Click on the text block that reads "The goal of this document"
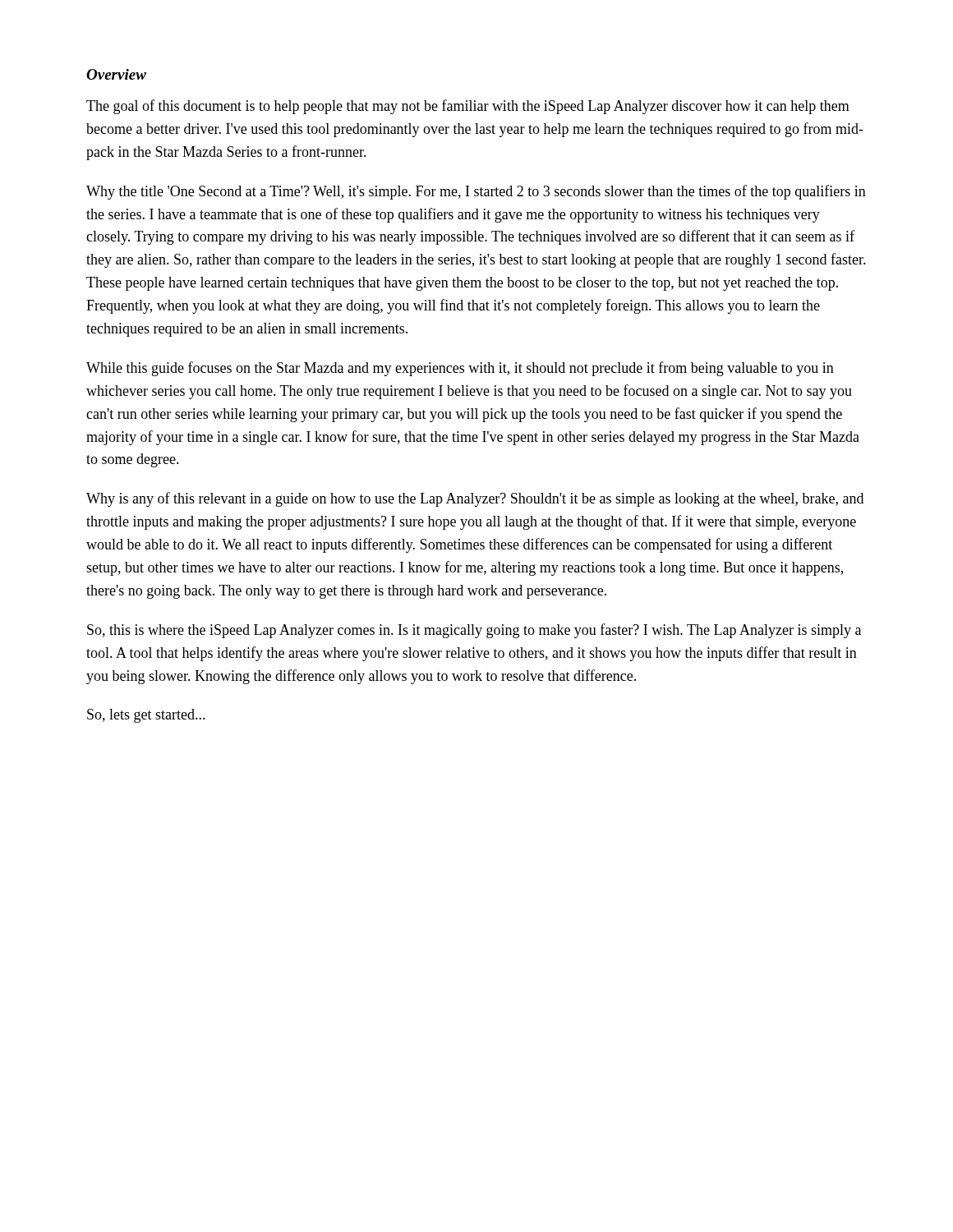This screenshot has height=1232, width=953. pyautogui.click(x=475, y=129)
